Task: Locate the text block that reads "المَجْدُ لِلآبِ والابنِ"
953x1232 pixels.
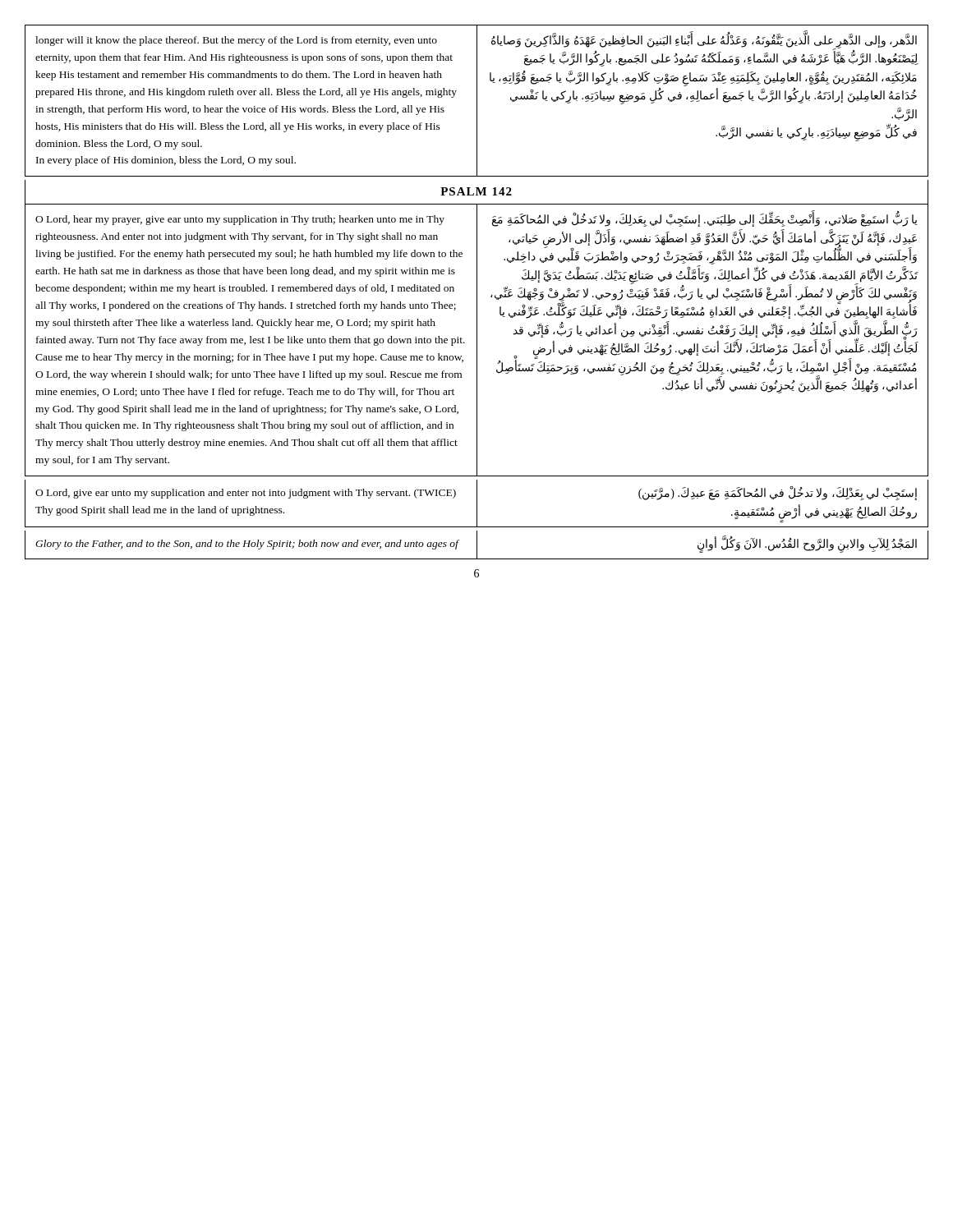Action: 807,544
